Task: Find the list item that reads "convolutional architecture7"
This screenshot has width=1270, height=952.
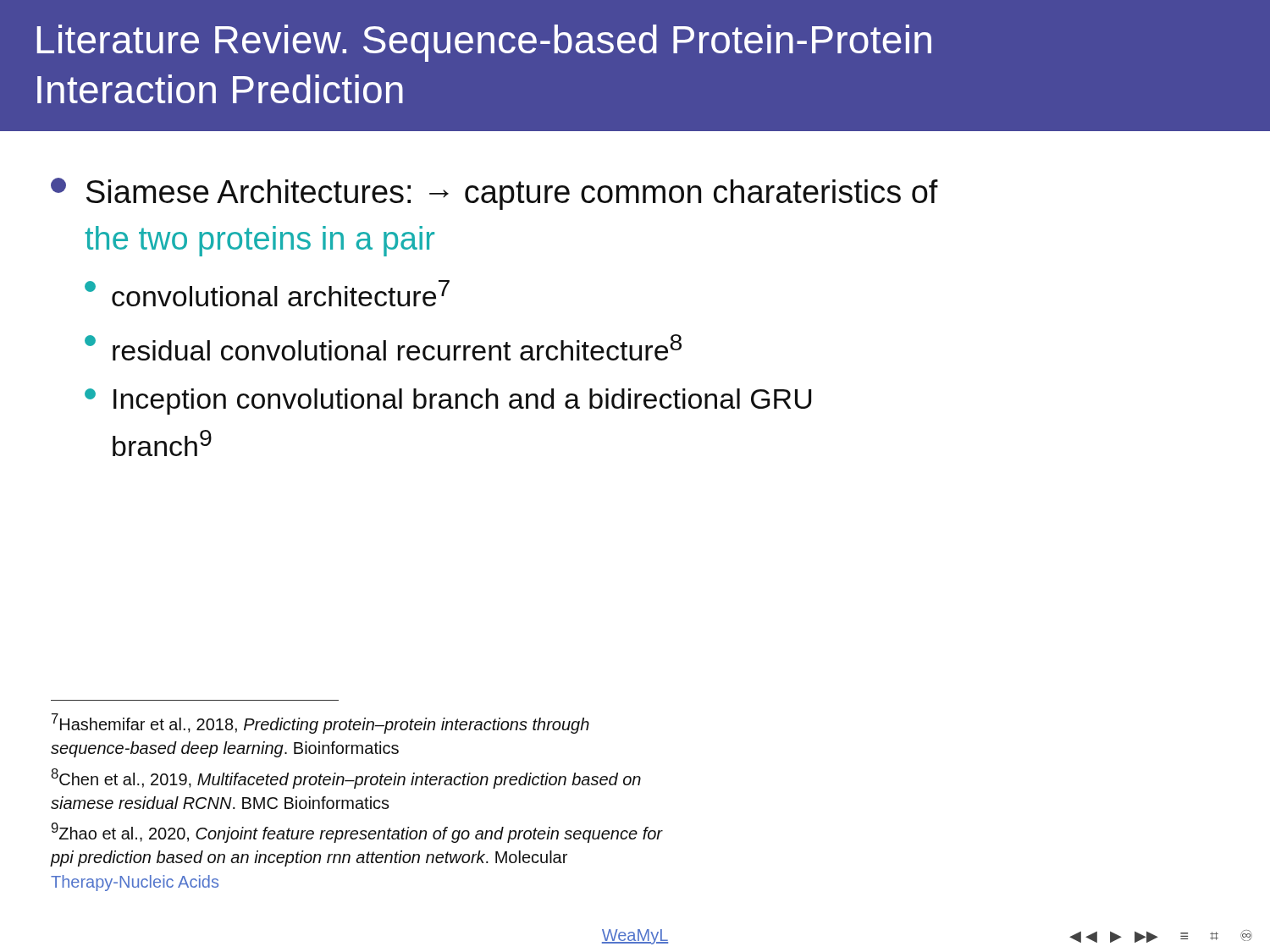Action: pos(268,295)
